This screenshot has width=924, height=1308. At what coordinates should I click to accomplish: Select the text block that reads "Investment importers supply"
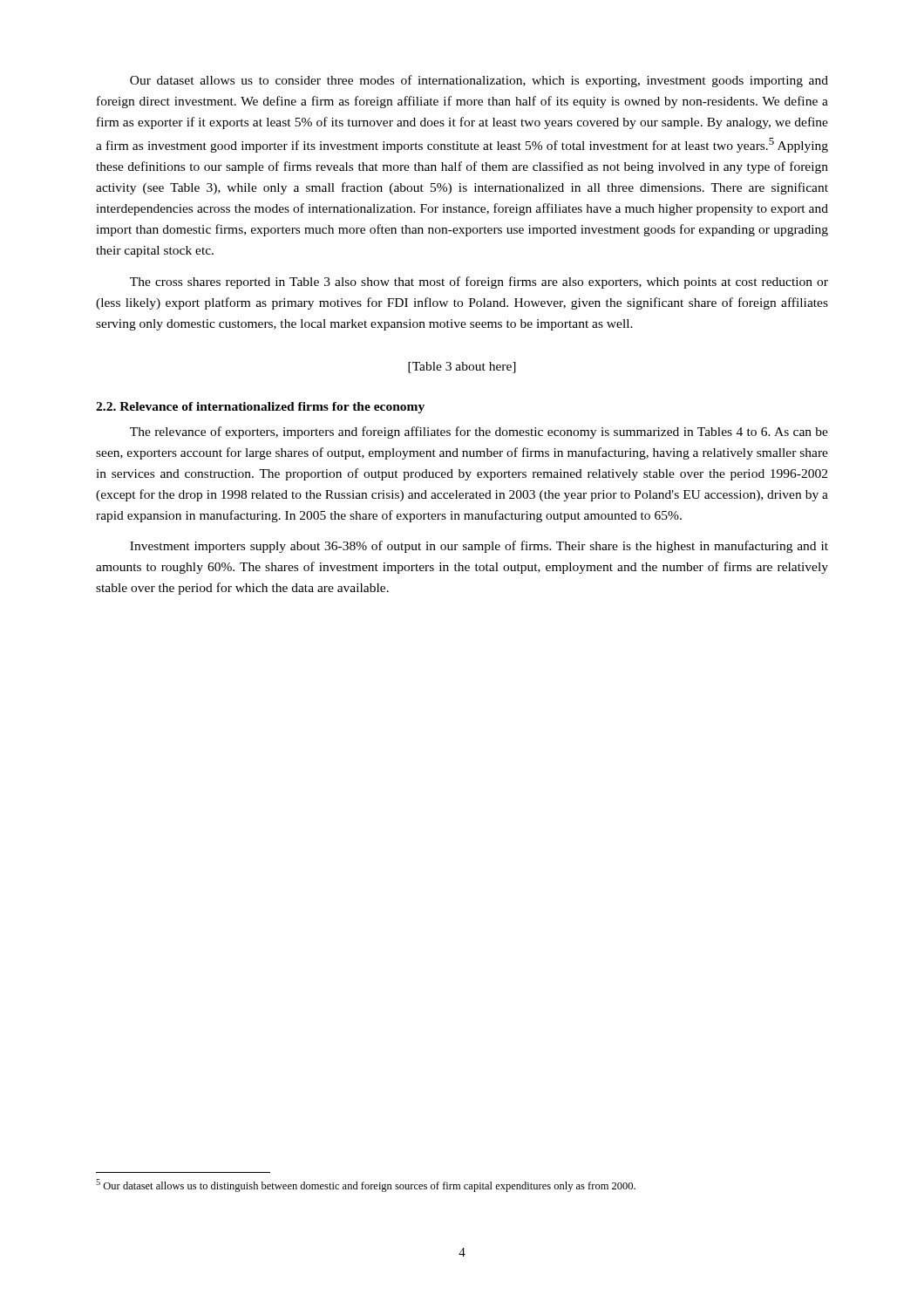[462, 567]
